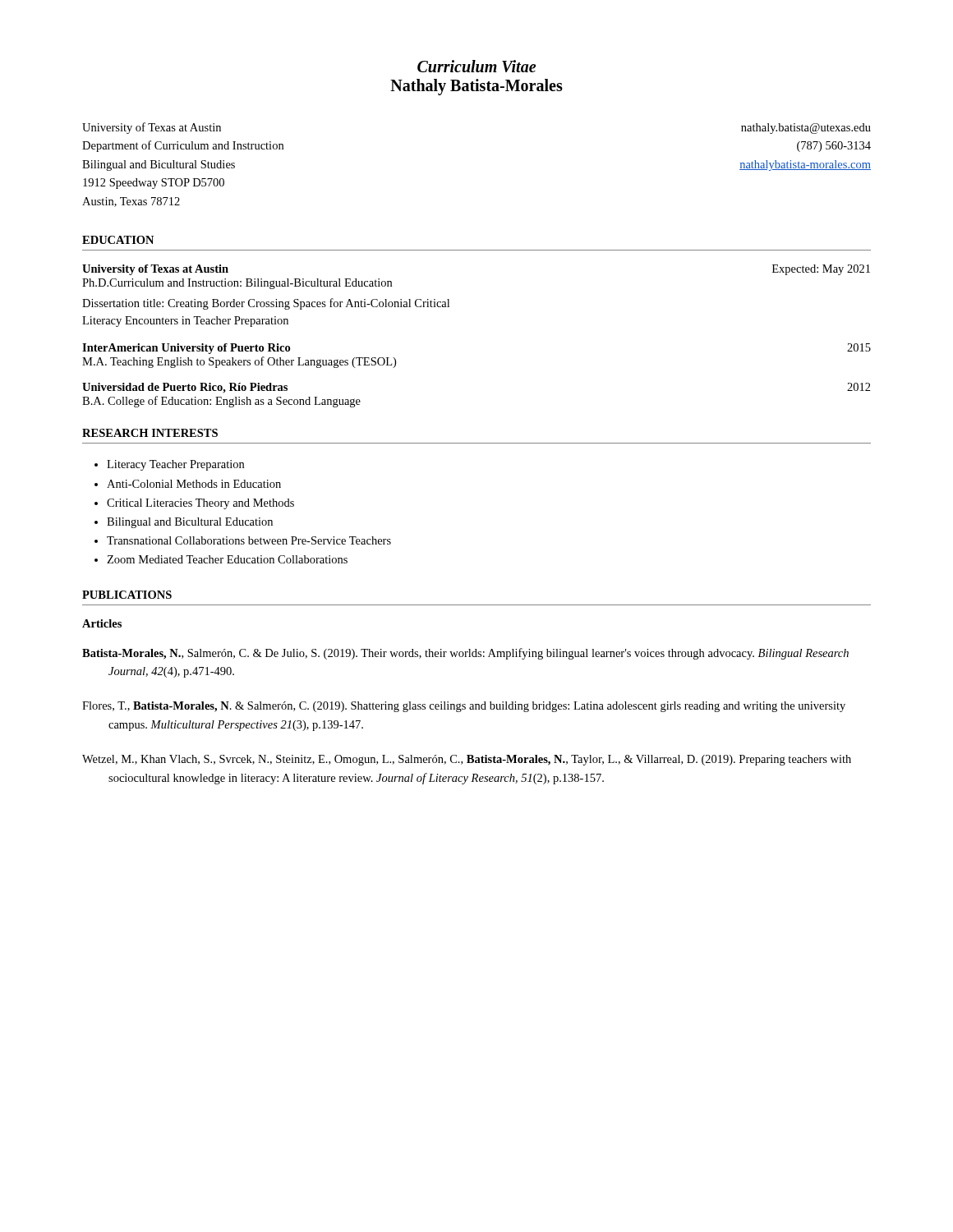Click on the text block containing "Flores, T., Batista-Morales,"
The height and width of the screenshot is (1232, 953).
pos(464,715)
